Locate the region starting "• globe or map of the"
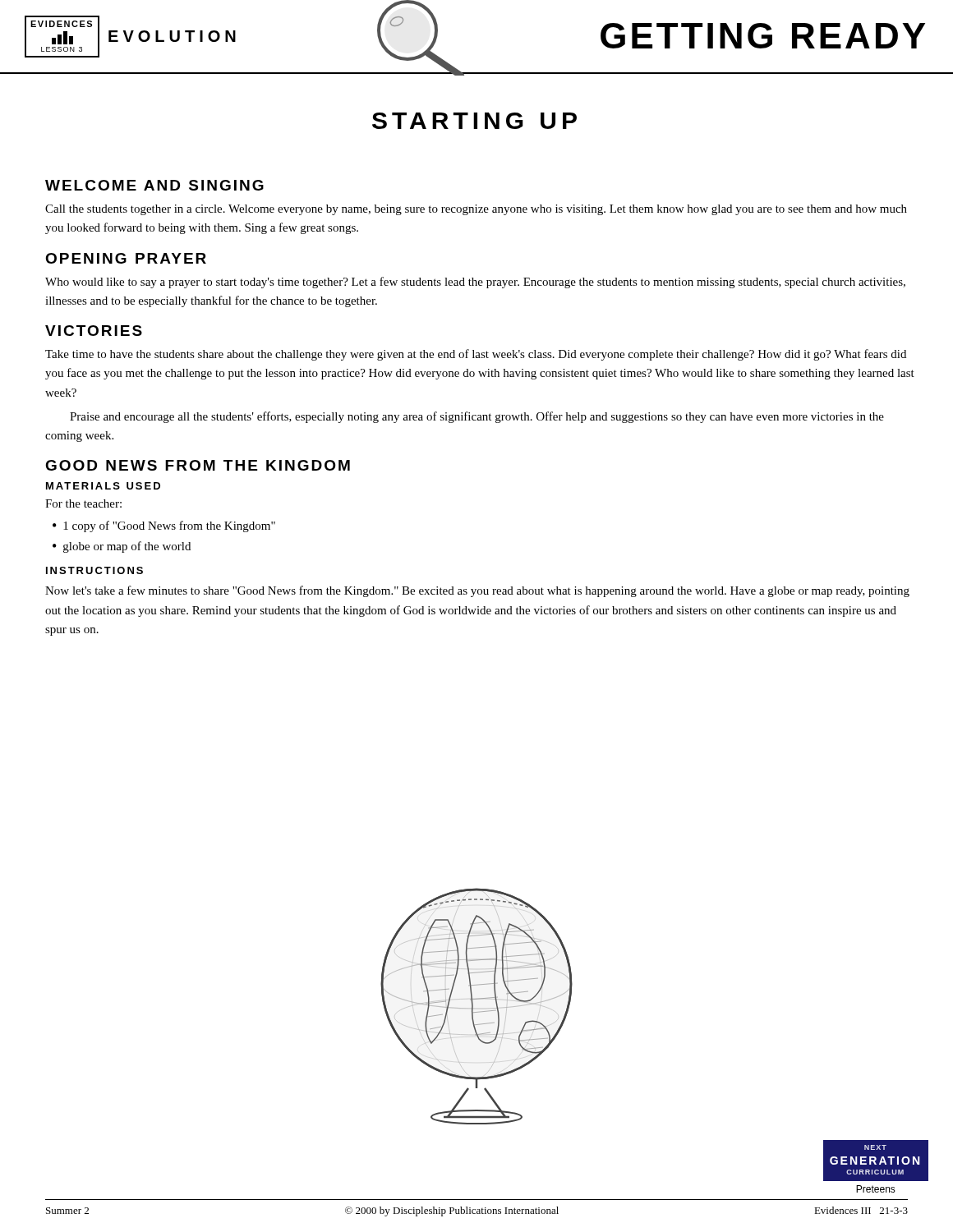The height and width of the screenshot is (1232, 953). point(121,547)
